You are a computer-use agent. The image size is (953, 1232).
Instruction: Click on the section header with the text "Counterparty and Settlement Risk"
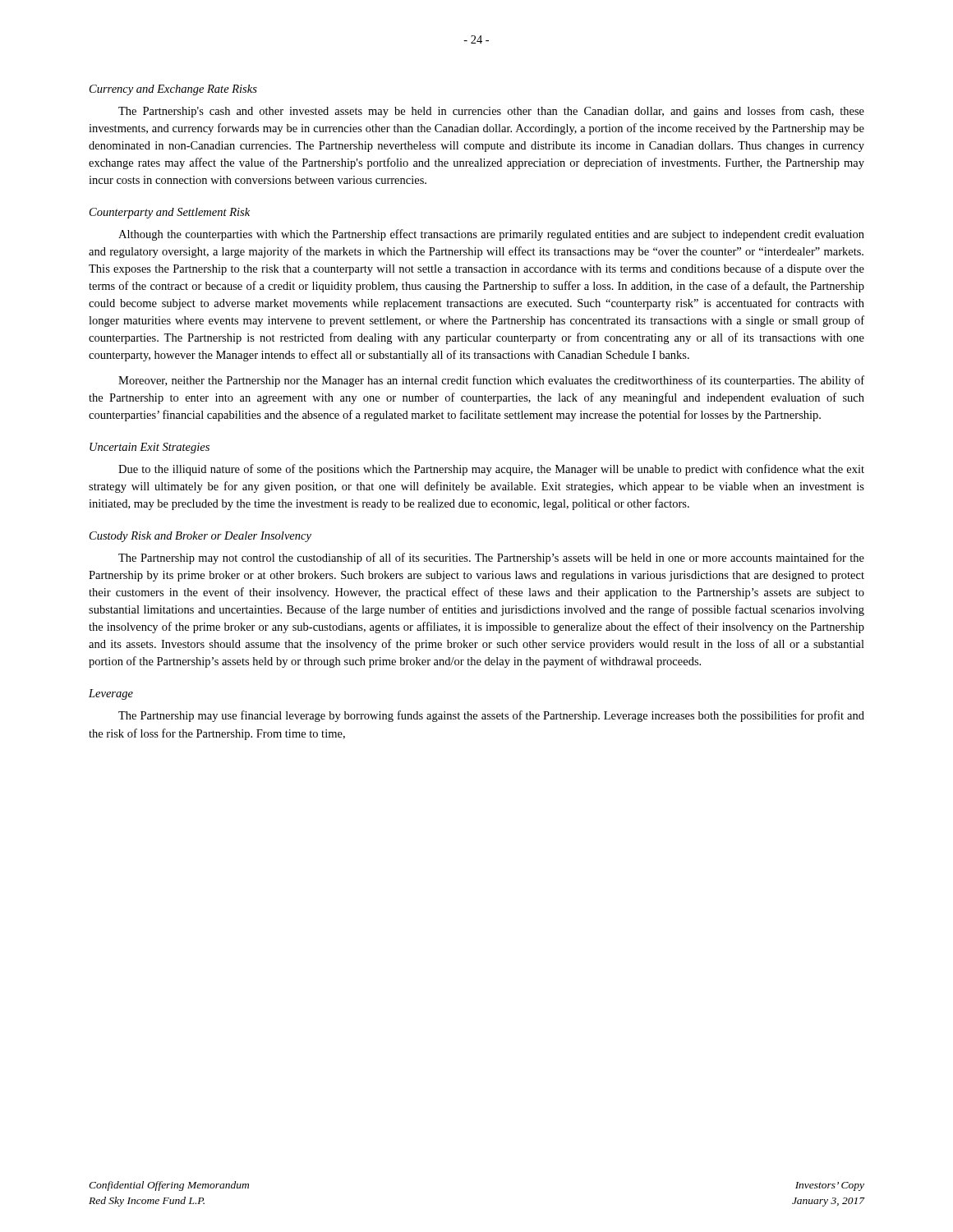[169, 212]
